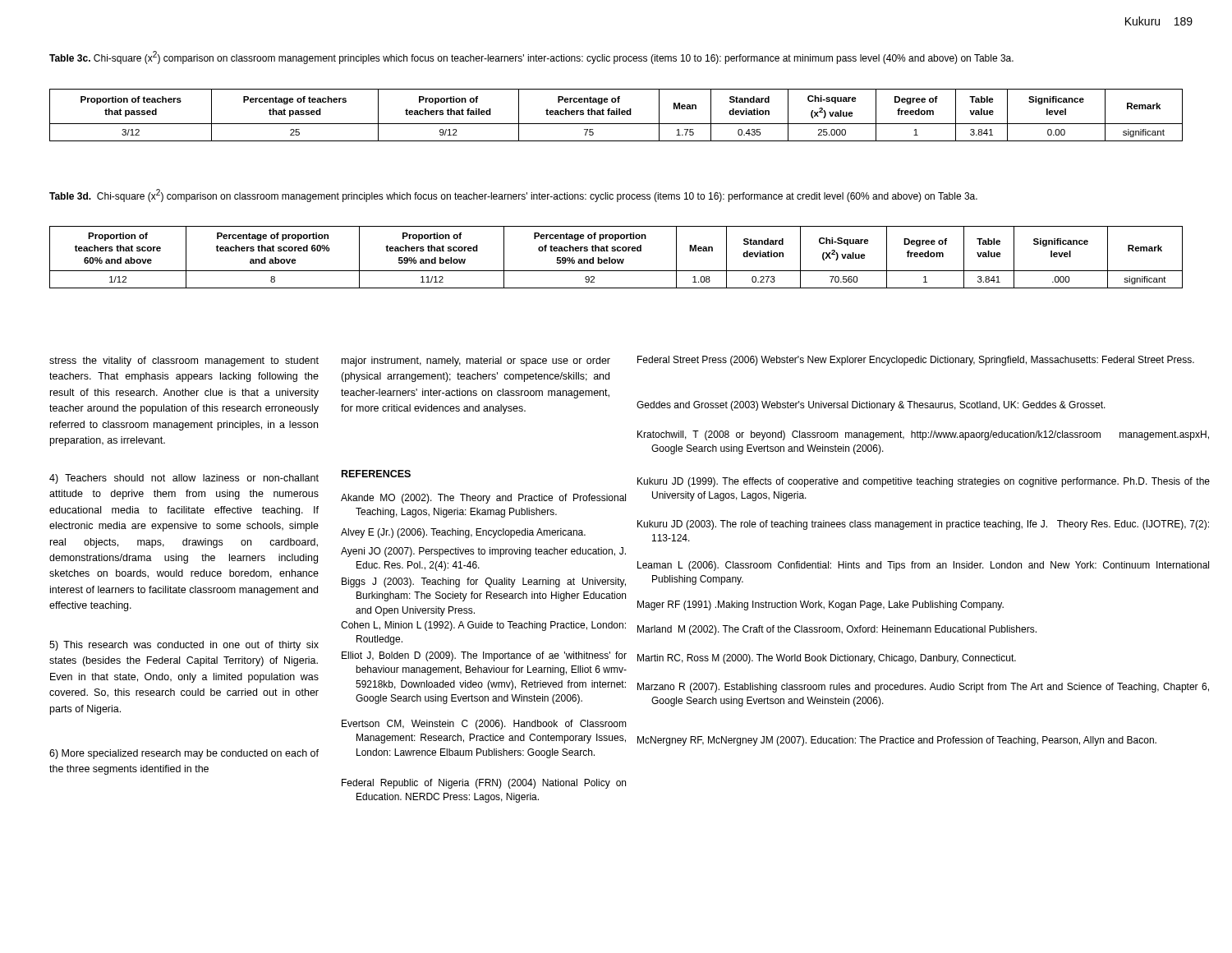This screenshot has width=1232, height=953.
Task: Find the block on this page that starts "Leaman L (2006). Classroom"
Action: [923, 572]
